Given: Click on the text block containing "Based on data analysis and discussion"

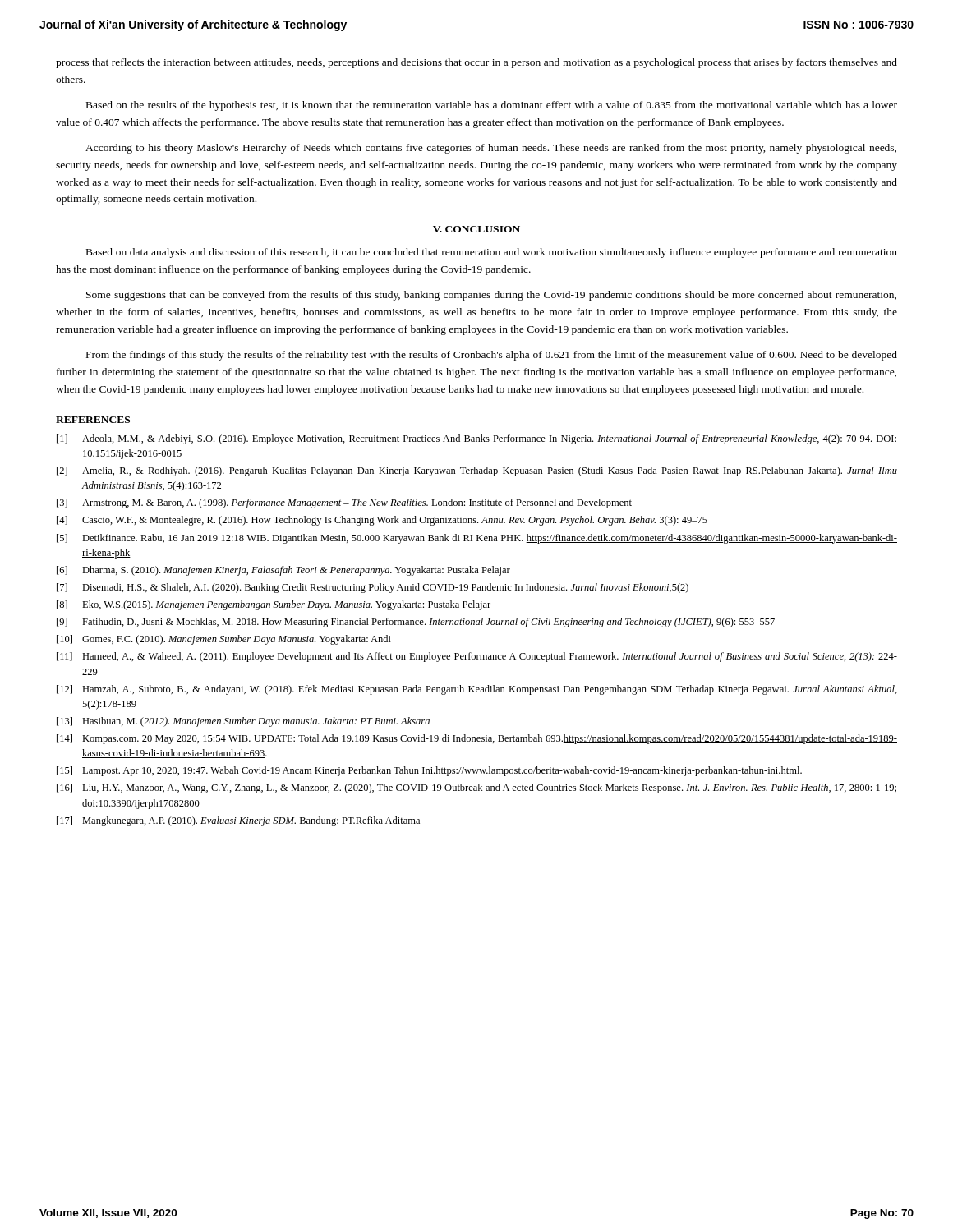Looking at the screenshot, I should [476, 261].
